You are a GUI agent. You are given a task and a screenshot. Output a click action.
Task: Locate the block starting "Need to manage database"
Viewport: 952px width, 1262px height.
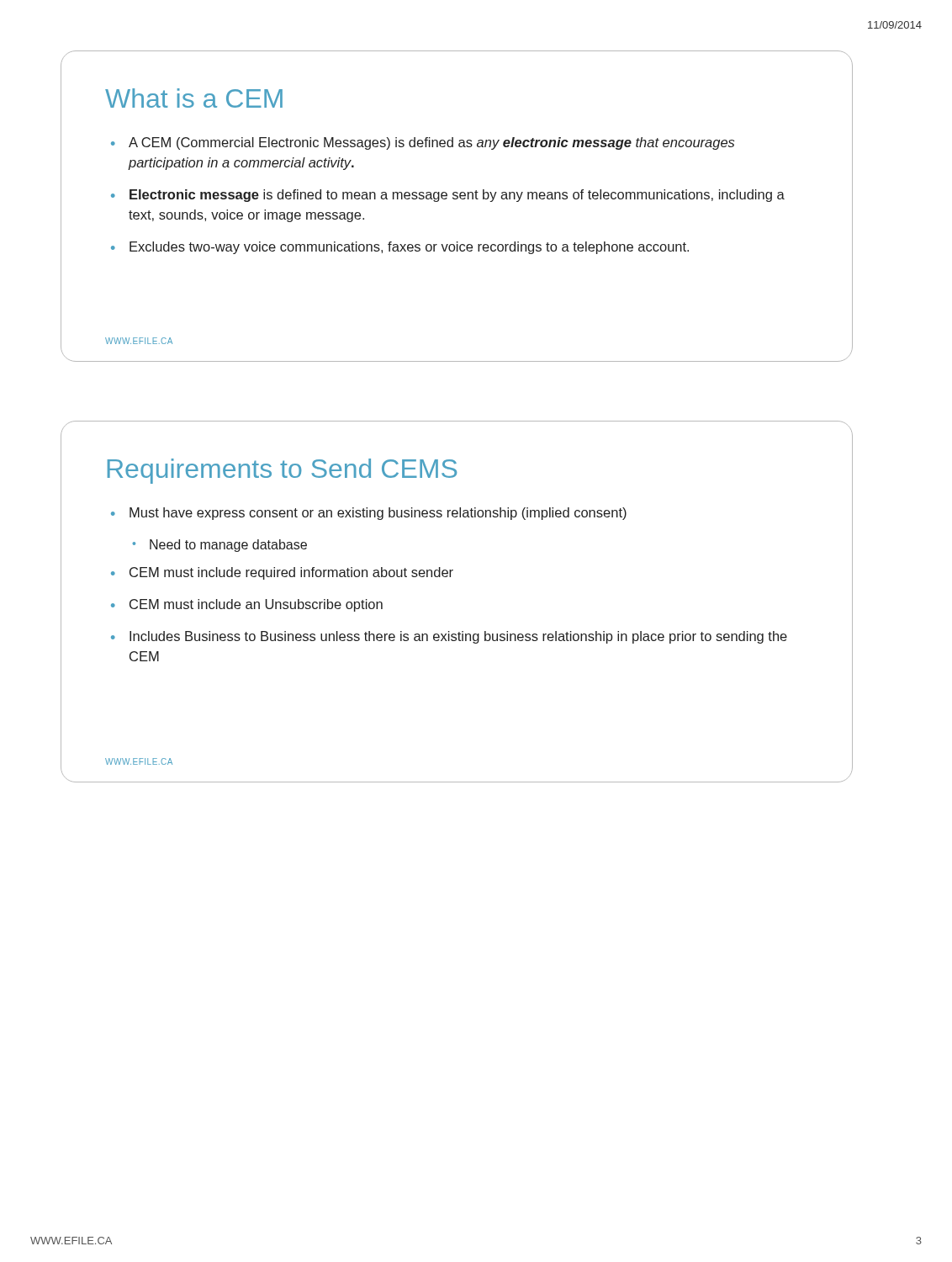(x=228, y=545)
